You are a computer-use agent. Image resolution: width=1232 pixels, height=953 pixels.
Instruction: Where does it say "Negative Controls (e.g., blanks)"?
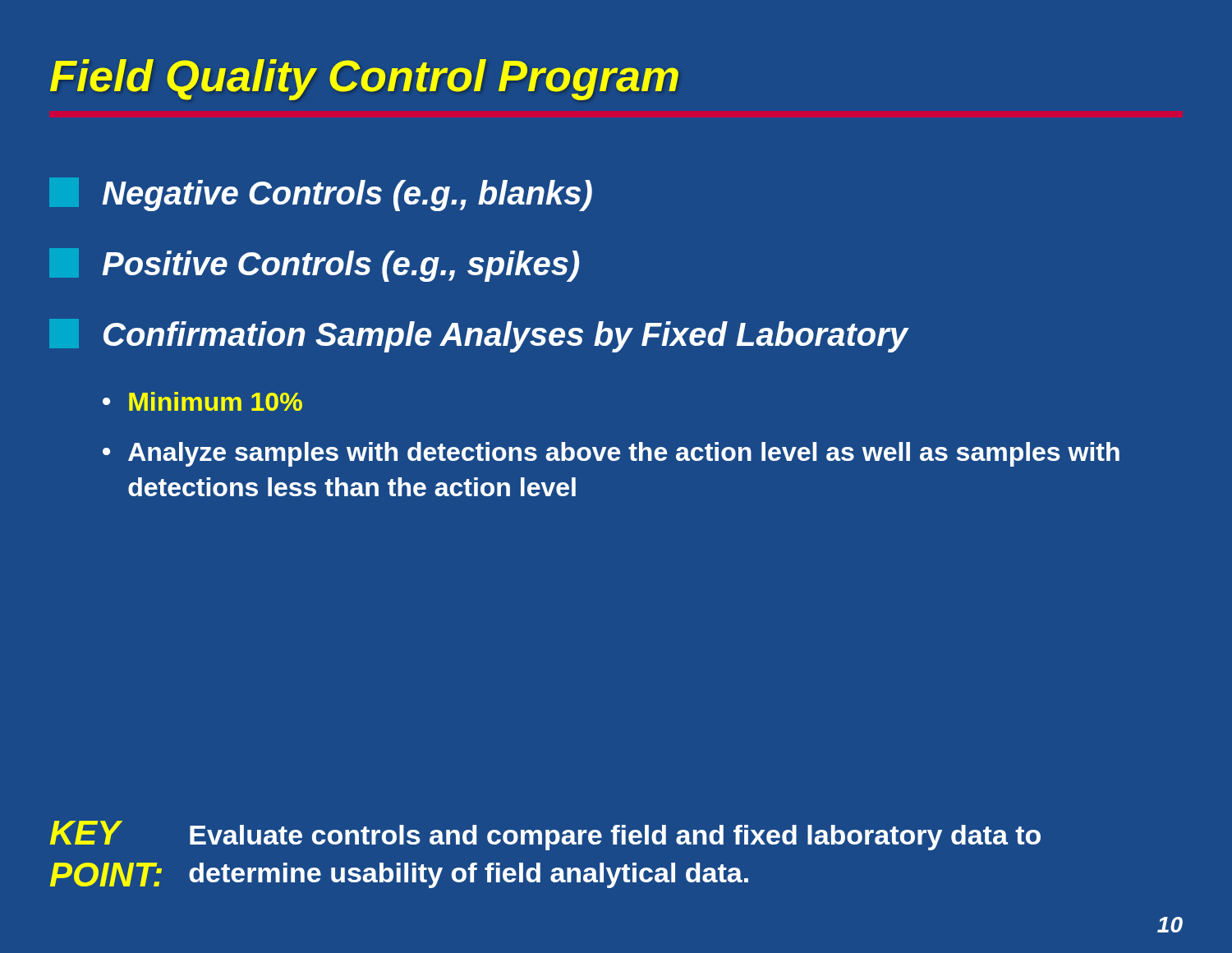point(321,193)
